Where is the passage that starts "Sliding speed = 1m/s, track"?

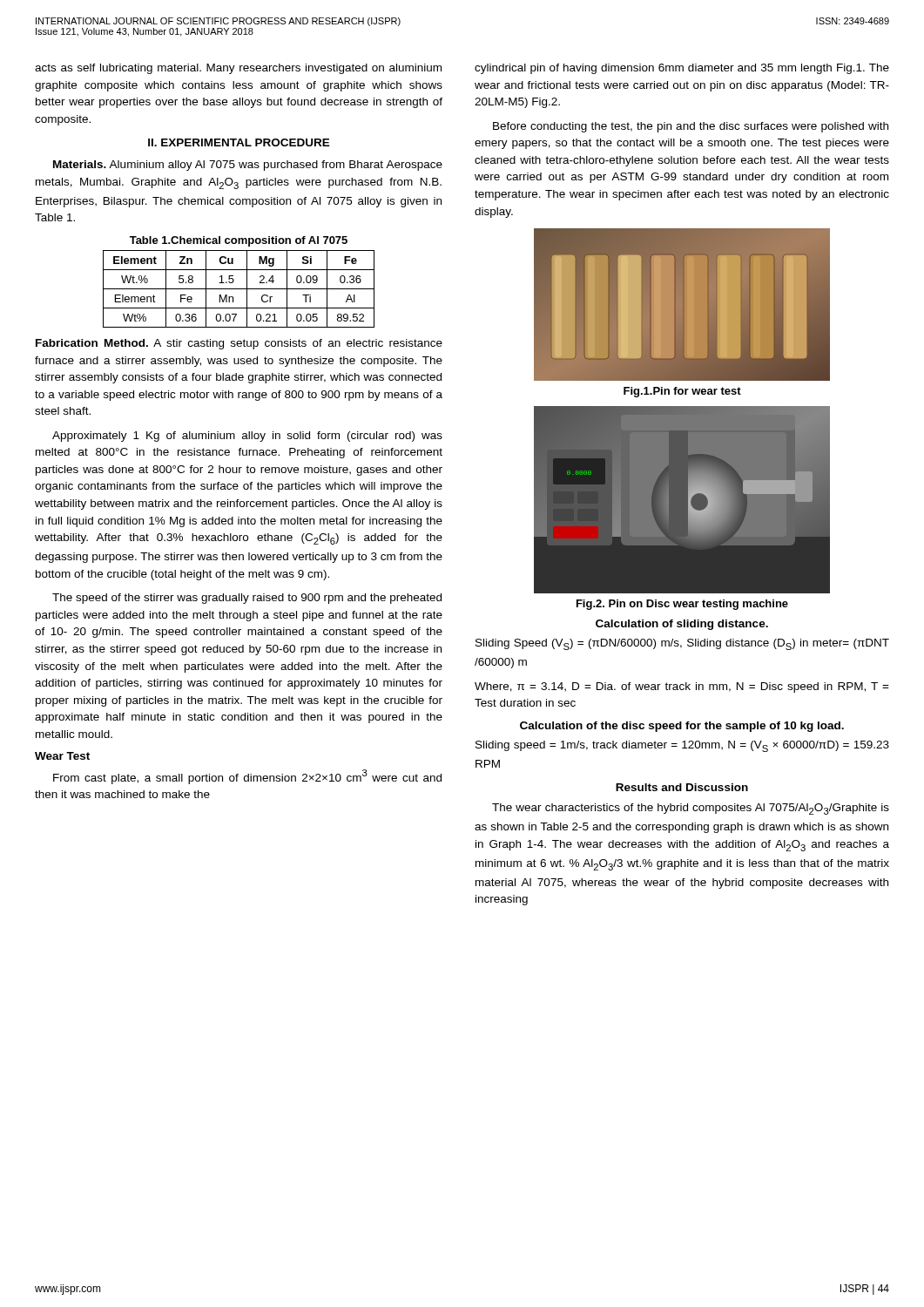682,754
